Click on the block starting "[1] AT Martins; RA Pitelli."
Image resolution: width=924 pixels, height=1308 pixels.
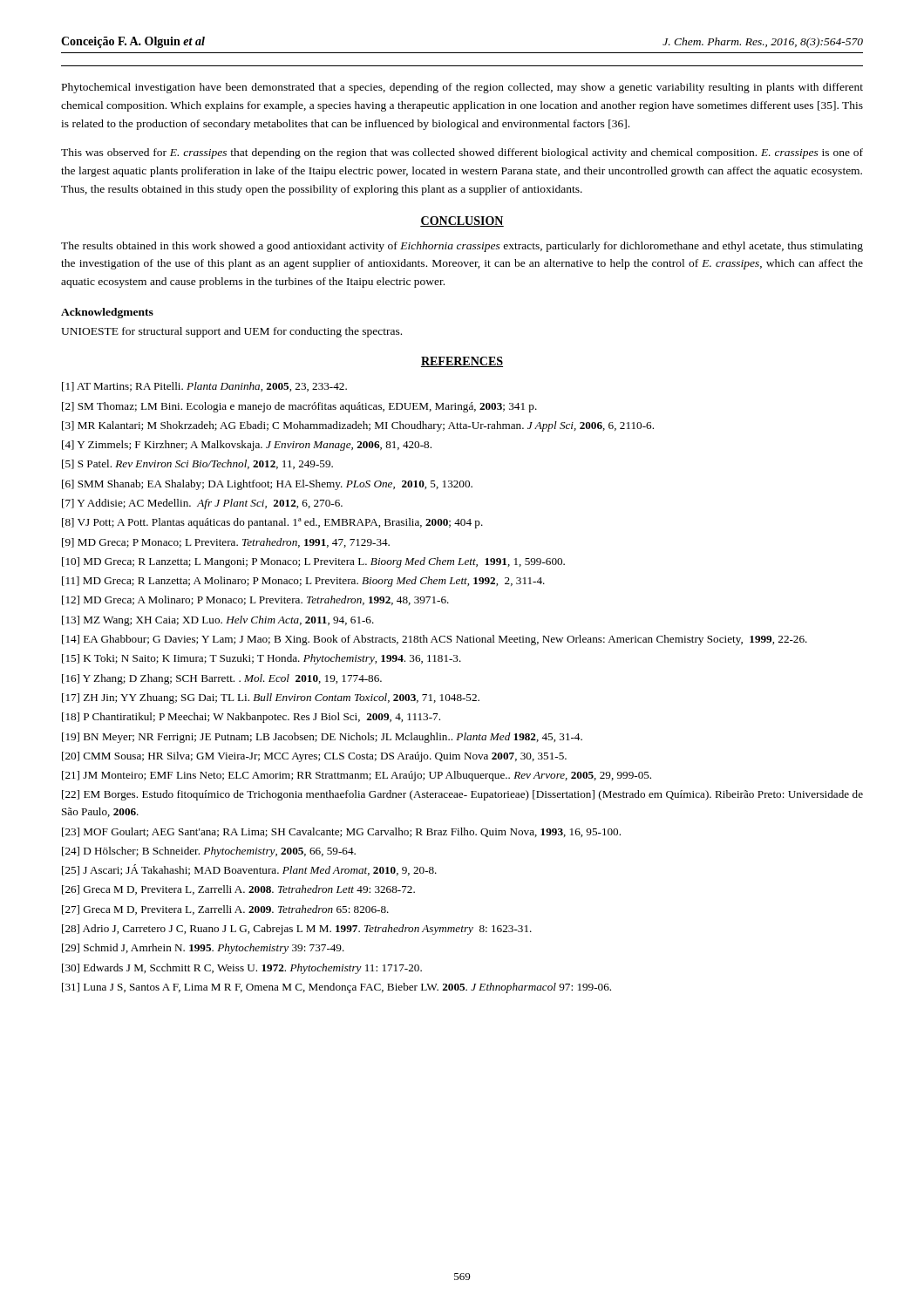(204, 386)
